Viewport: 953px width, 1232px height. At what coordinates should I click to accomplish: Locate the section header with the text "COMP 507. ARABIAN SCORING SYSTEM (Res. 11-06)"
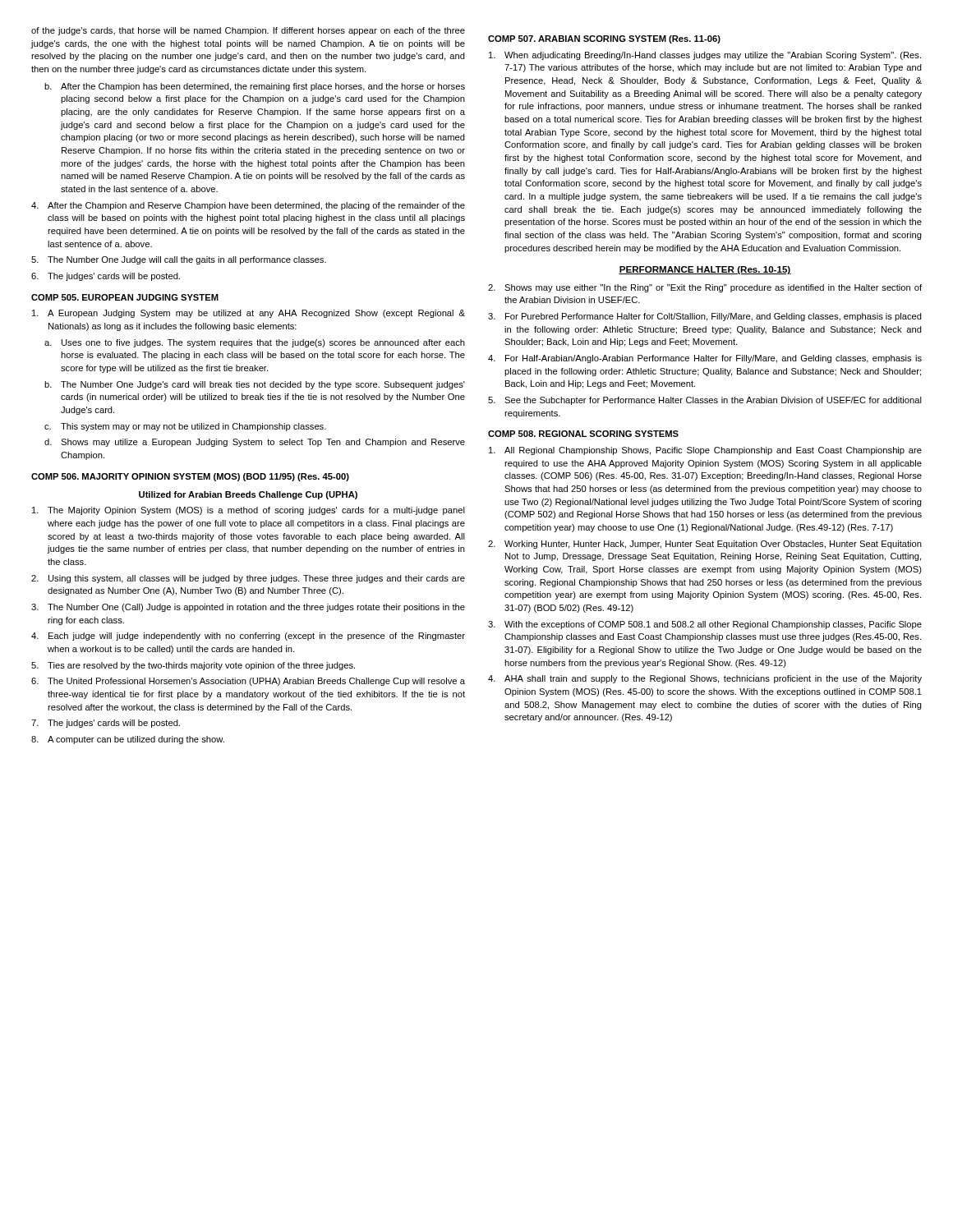(705, 39)
